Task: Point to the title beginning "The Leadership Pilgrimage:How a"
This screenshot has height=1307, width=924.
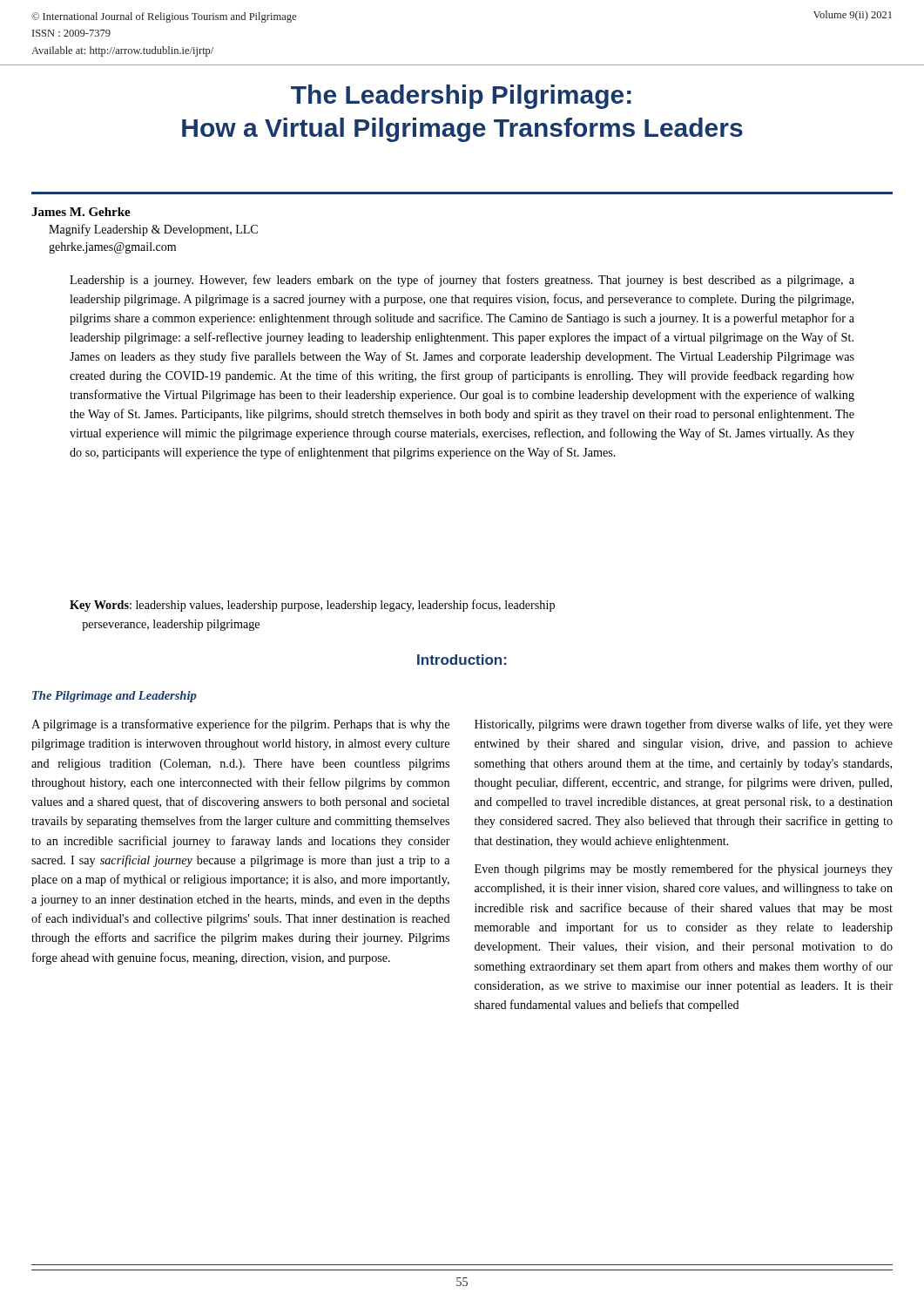Action: 462,111
